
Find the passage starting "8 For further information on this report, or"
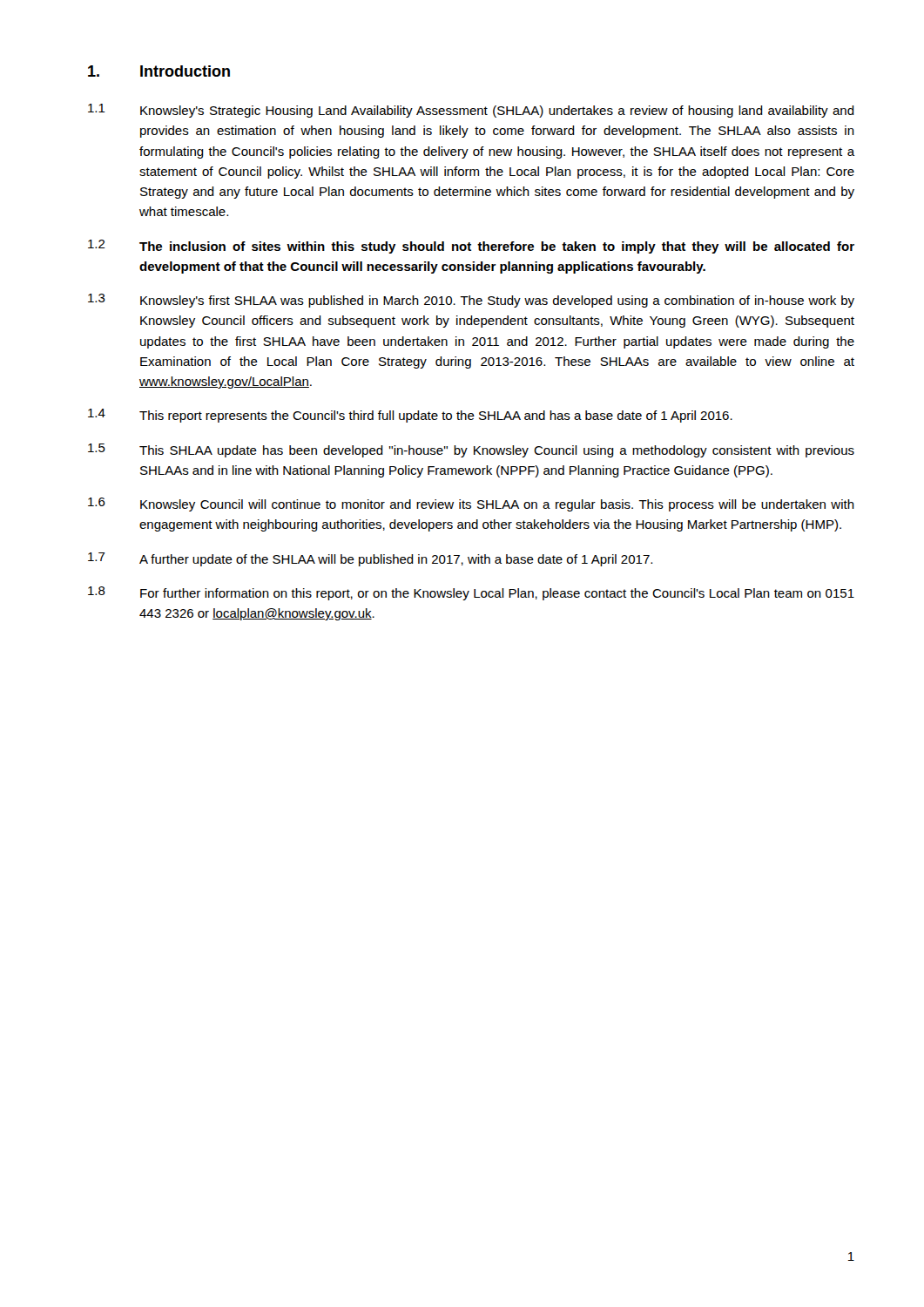pos(471,603)
